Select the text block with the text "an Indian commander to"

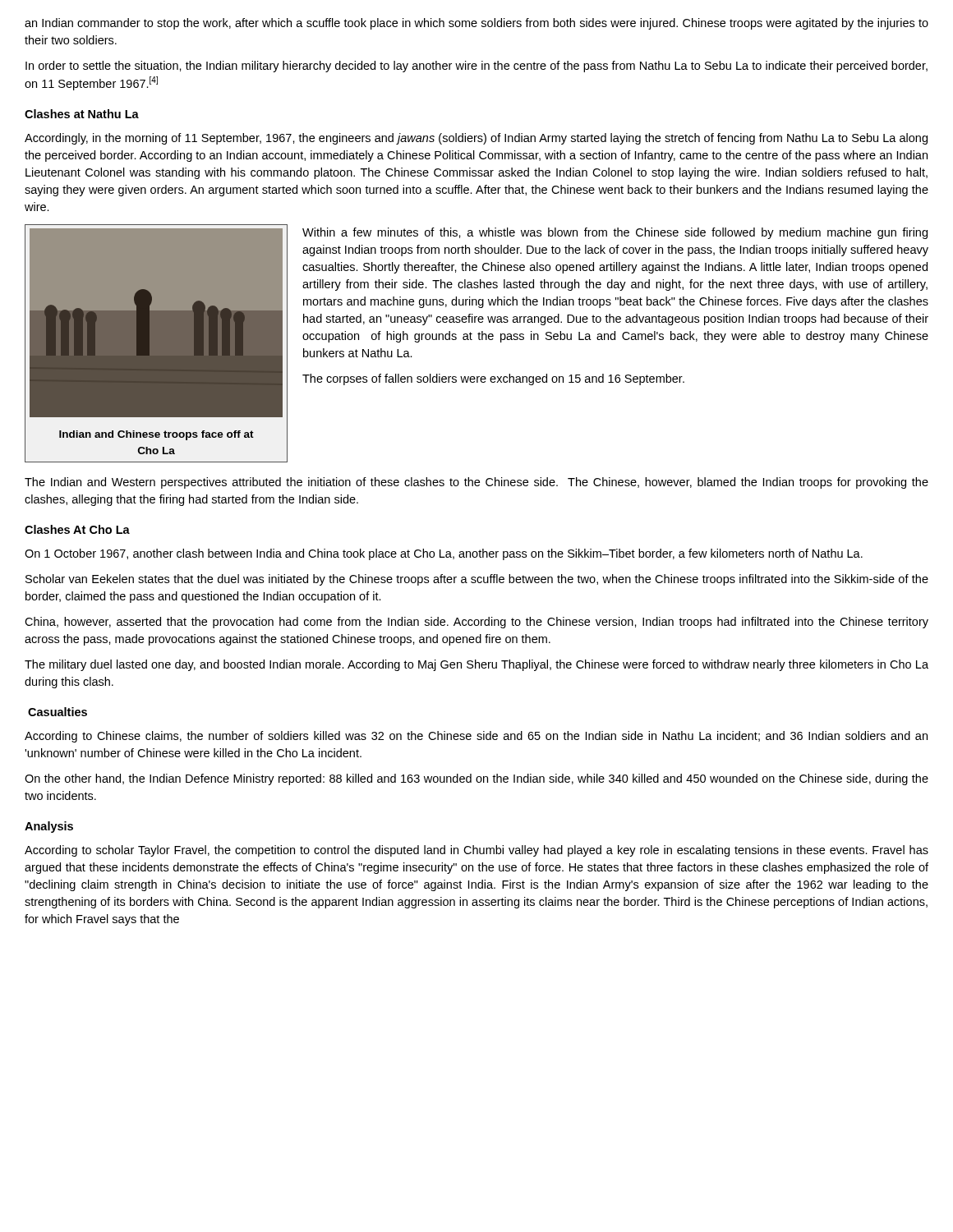click(476, 32)
